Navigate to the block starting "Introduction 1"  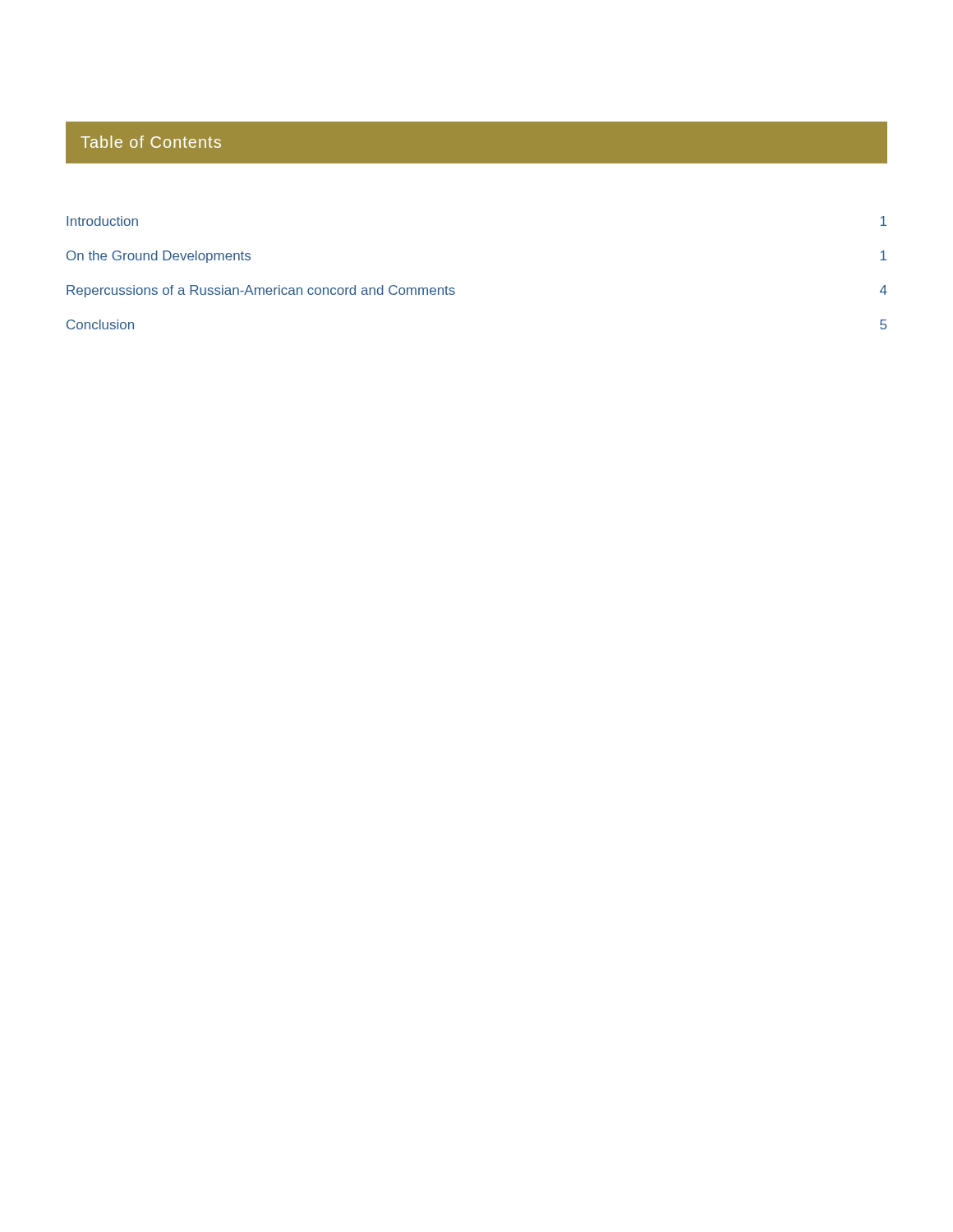(103, 221)
